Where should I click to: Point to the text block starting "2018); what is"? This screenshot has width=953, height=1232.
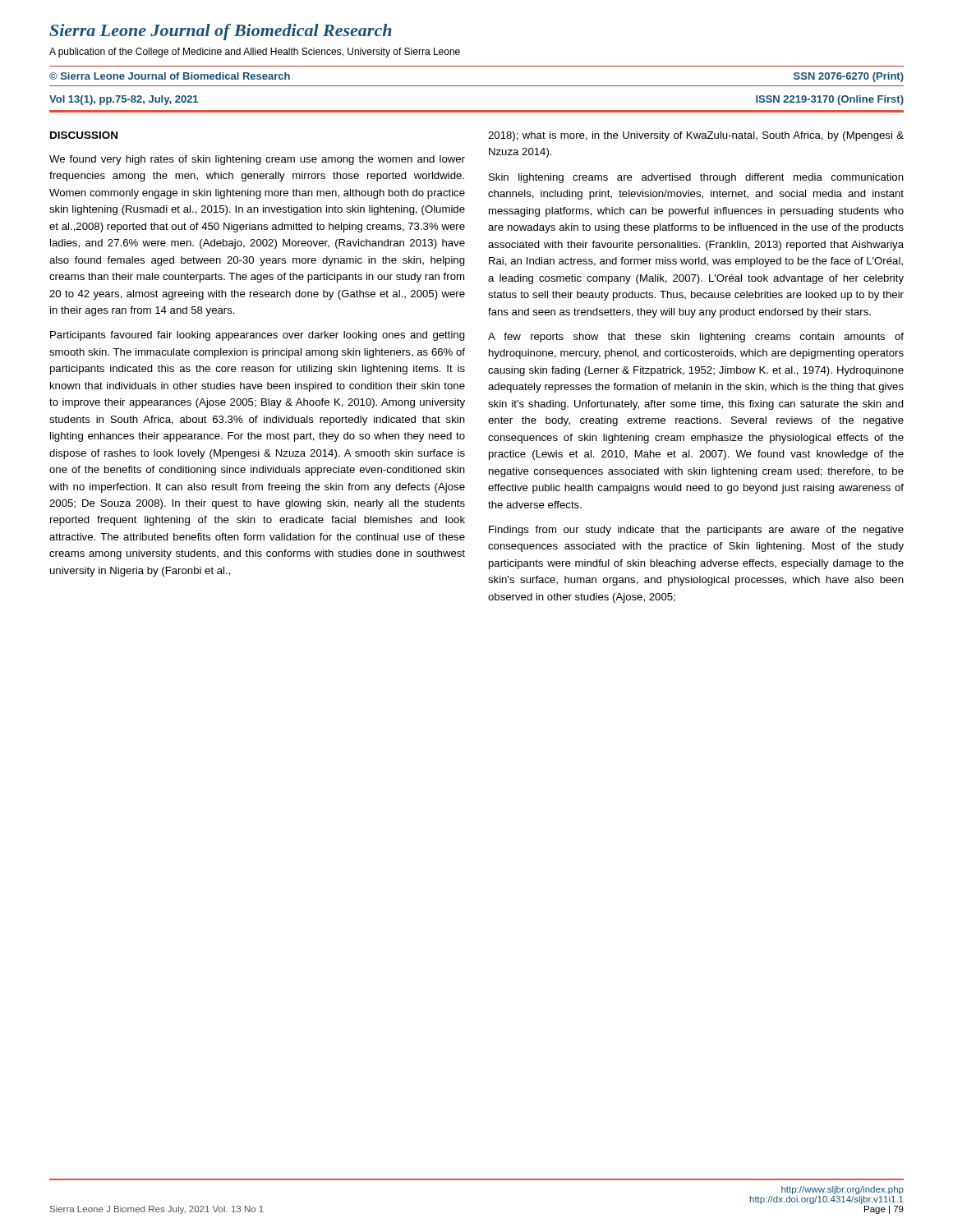(696, 366)
